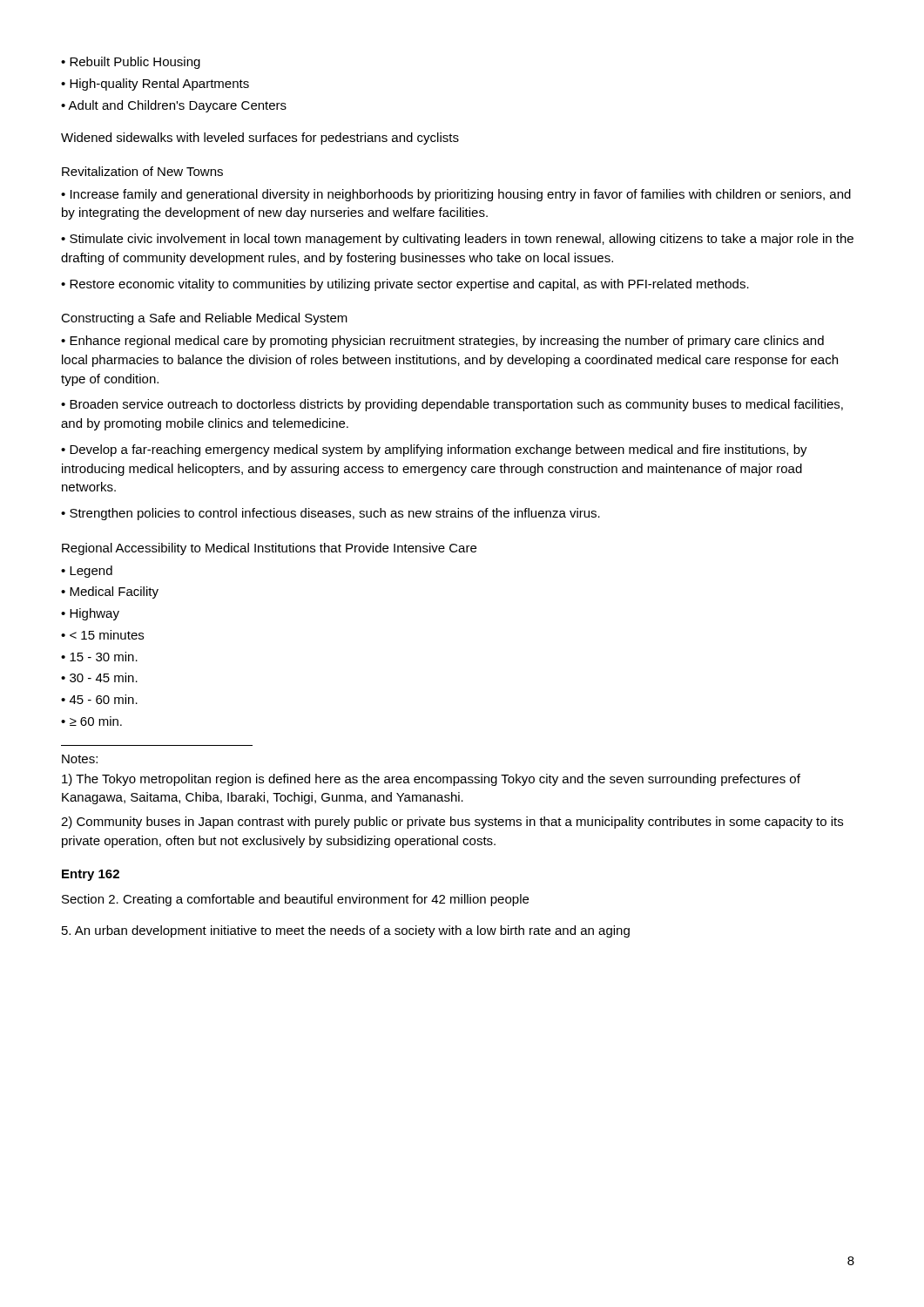Select the list item containing "• Adult and"
The width and height of the screenshot is (924, 1307).
(174, 105)
